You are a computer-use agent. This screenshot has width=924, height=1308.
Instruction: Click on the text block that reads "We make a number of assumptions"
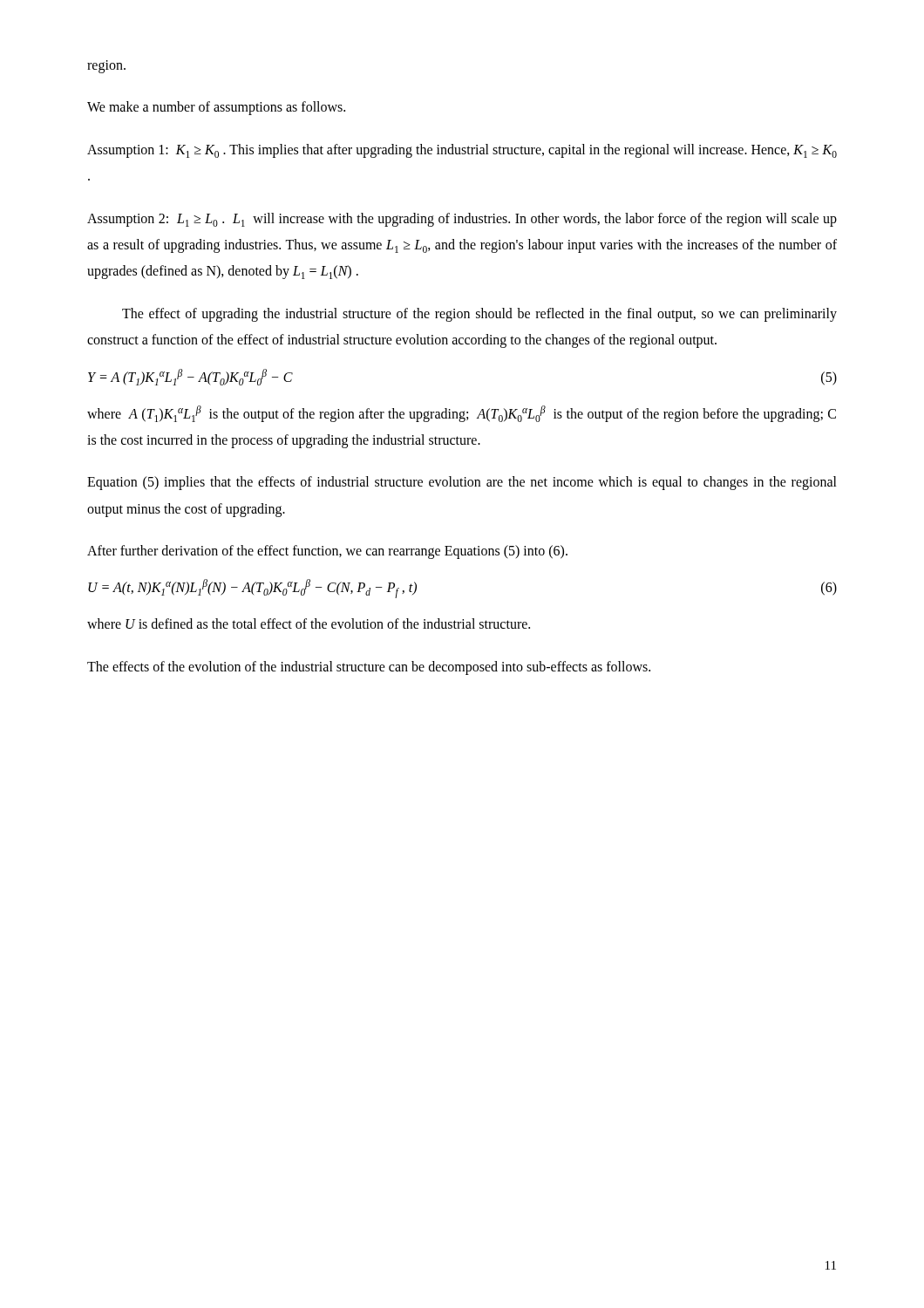[217, 107]
